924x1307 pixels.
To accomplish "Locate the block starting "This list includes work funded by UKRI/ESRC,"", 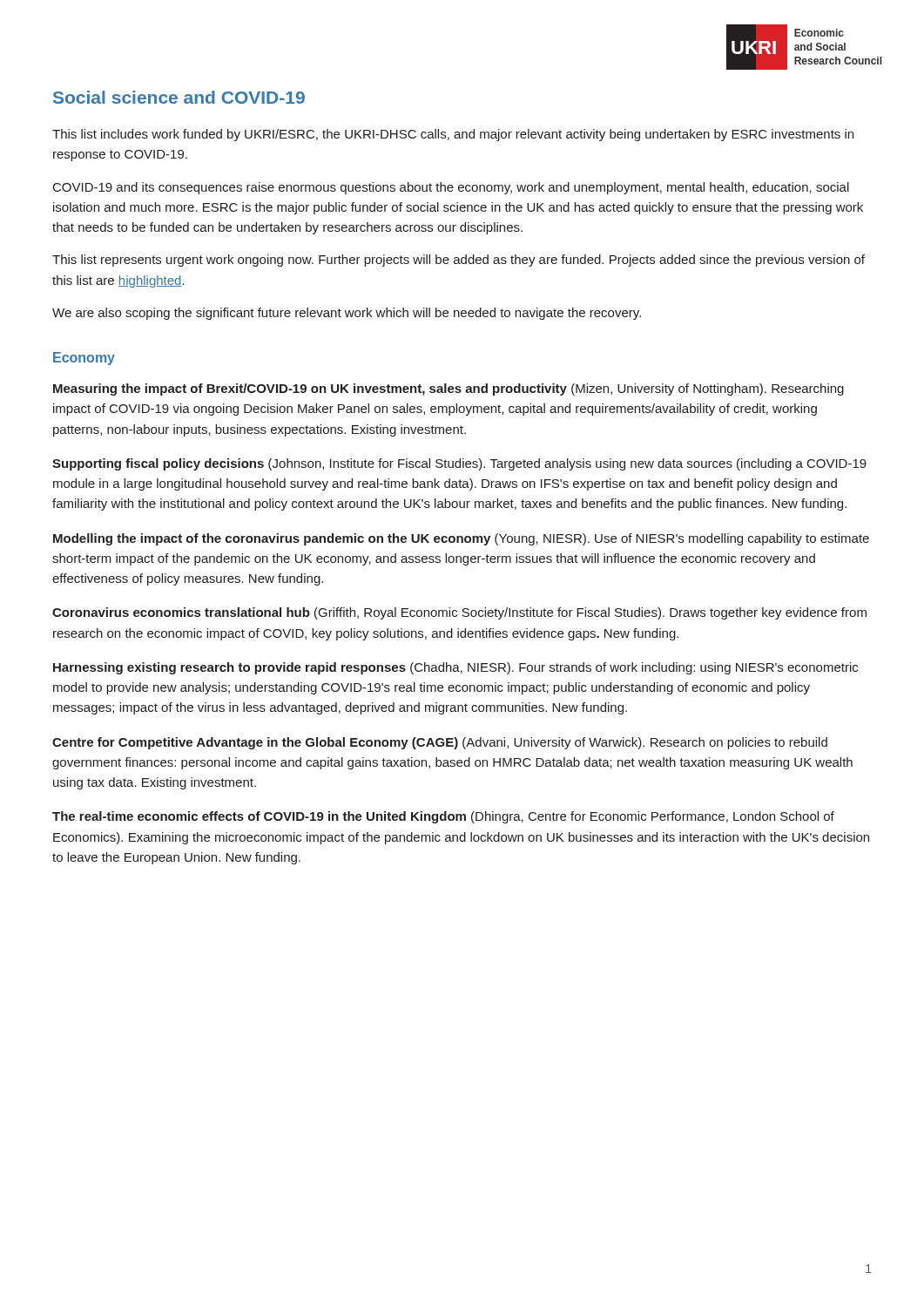I will (453, 144).
